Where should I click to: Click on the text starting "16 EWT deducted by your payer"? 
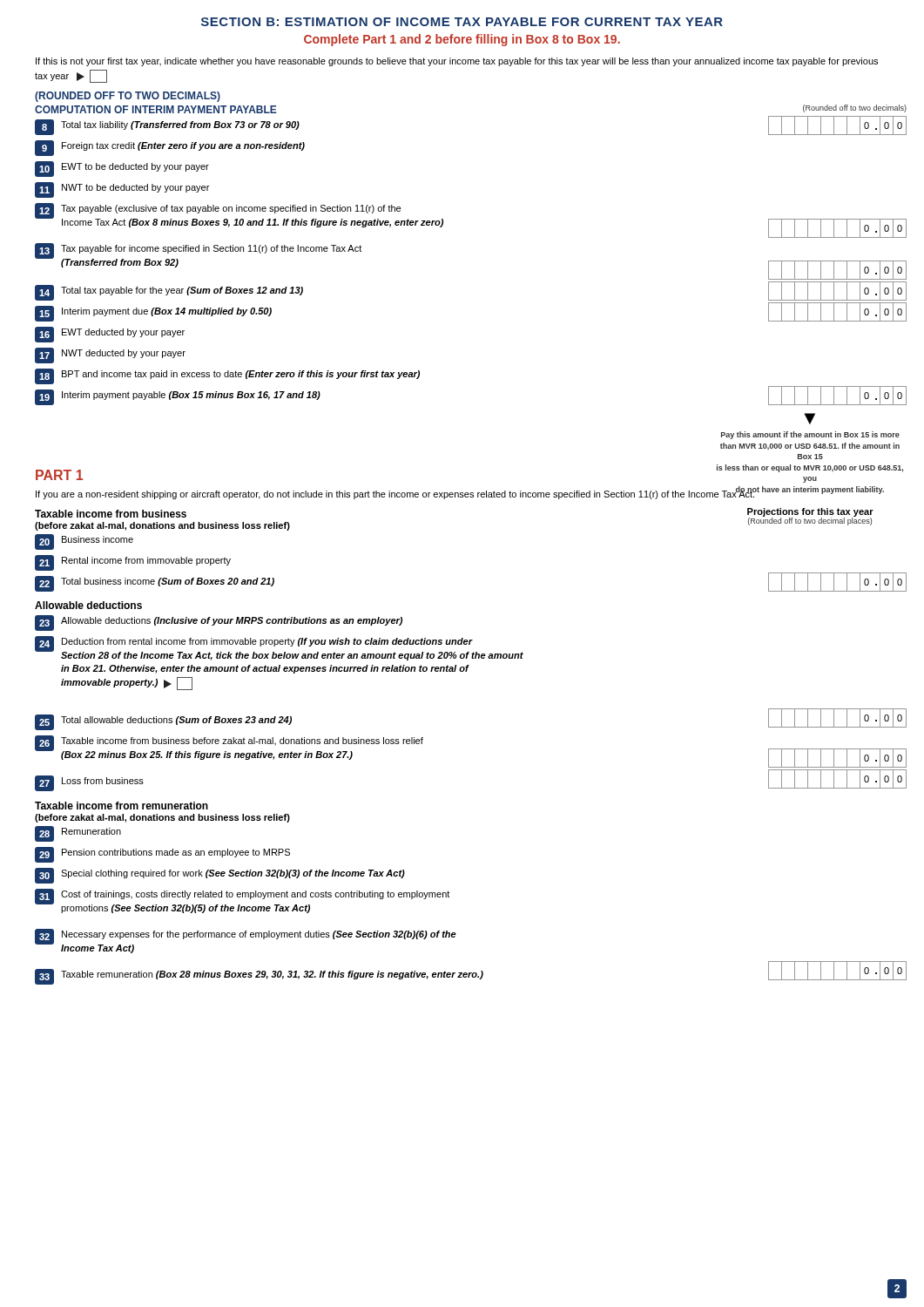[110, 335]
